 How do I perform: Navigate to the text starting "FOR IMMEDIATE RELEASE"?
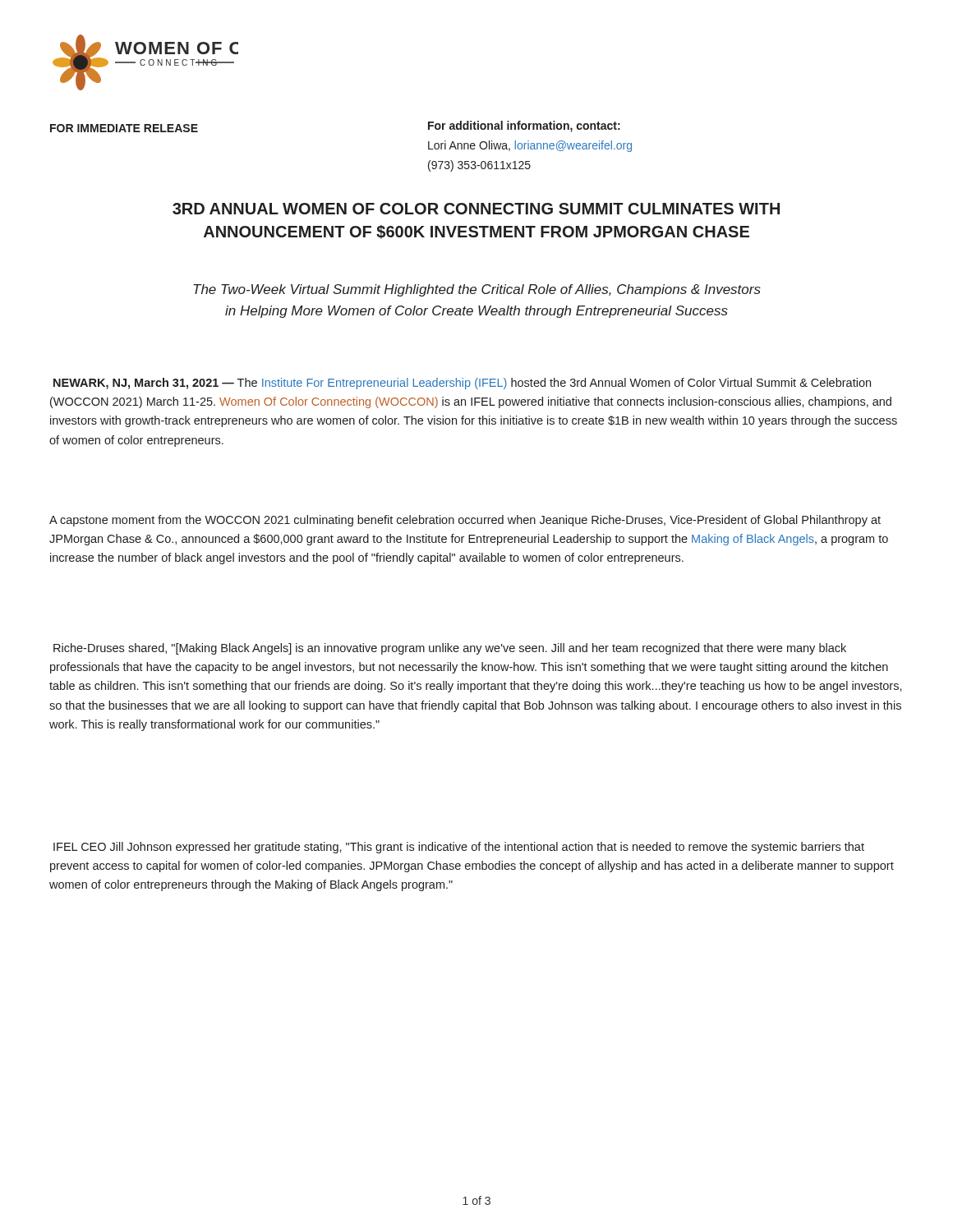(124, 128)
